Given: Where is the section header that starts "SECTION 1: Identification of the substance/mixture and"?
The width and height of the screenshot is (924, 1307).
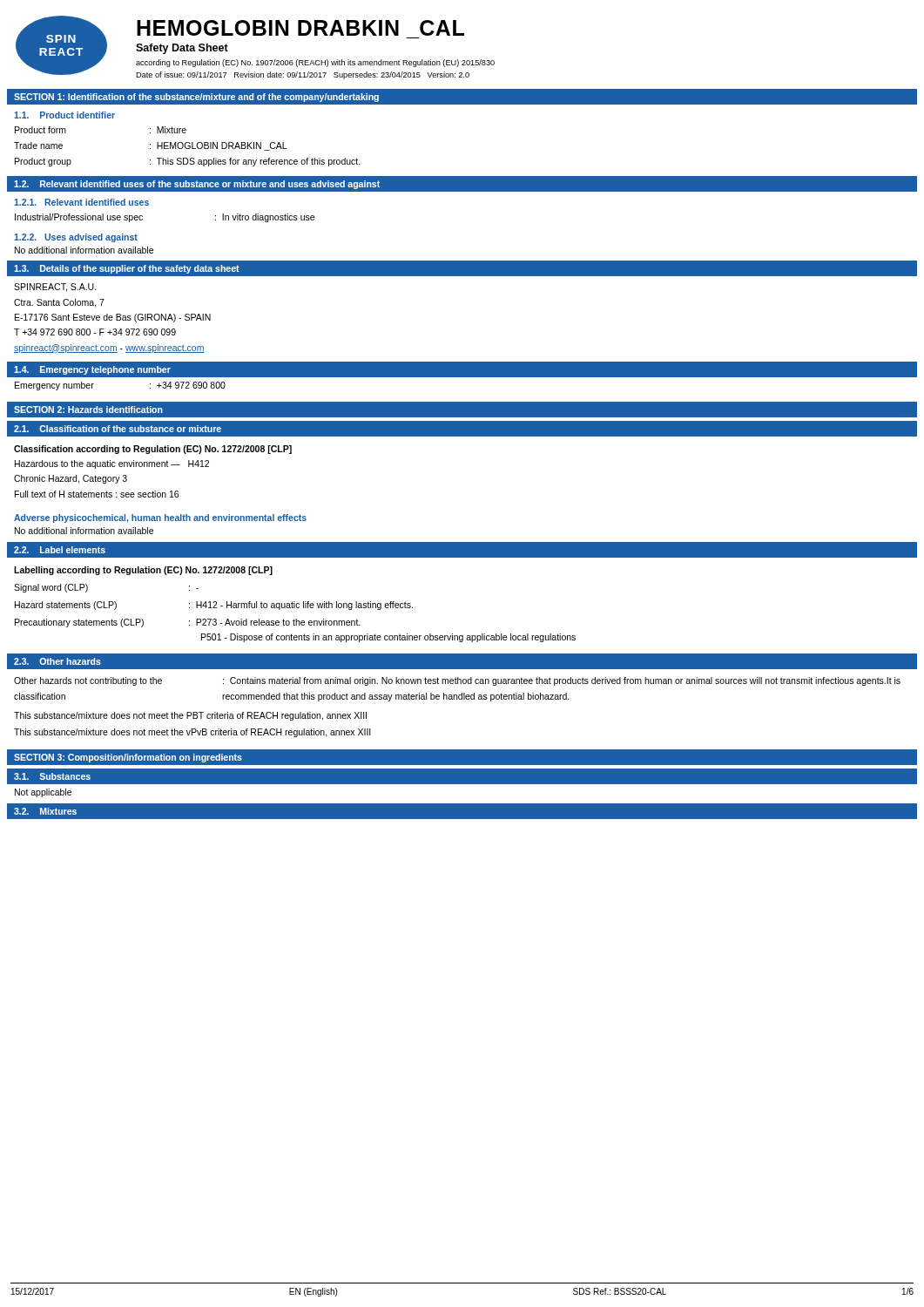Looking at the screenshot, I should [197, 97].
